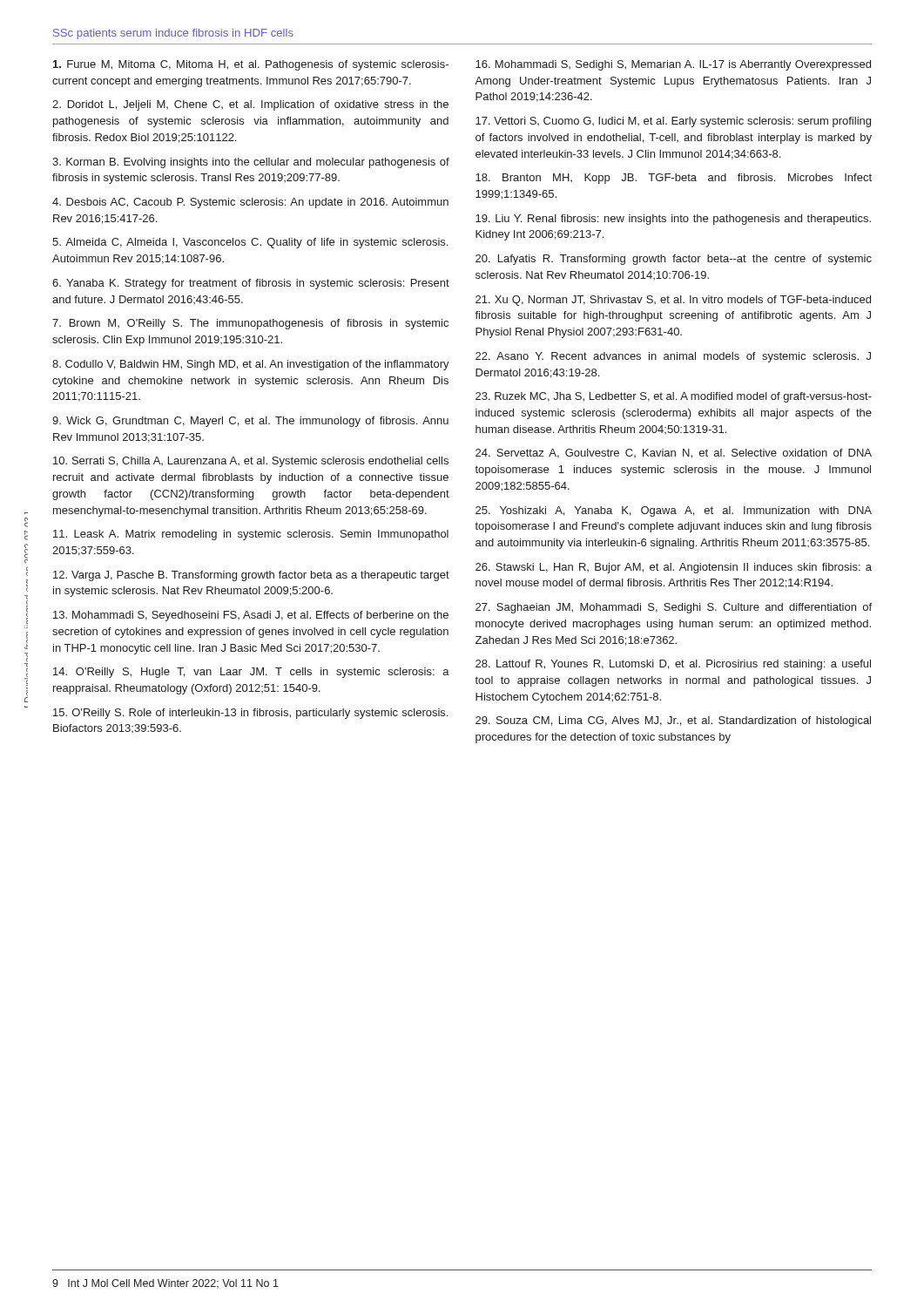Screen dimensions: 1307x924
Task: Select the region starting "14. O'Reilly S, Hugle T,"
Action: pos(251,680)
